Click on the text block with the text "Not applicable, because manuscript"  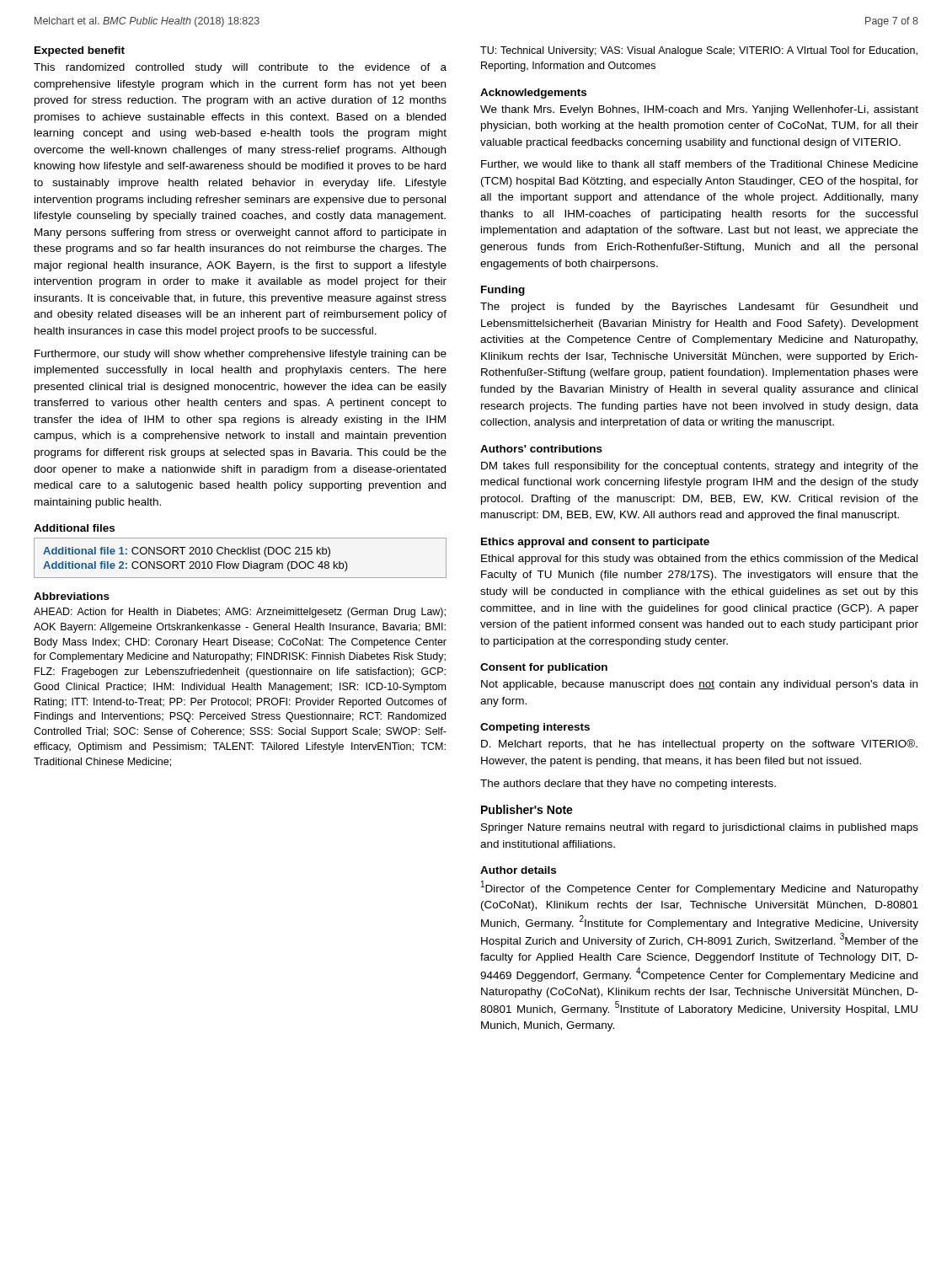tap(699, 692)
